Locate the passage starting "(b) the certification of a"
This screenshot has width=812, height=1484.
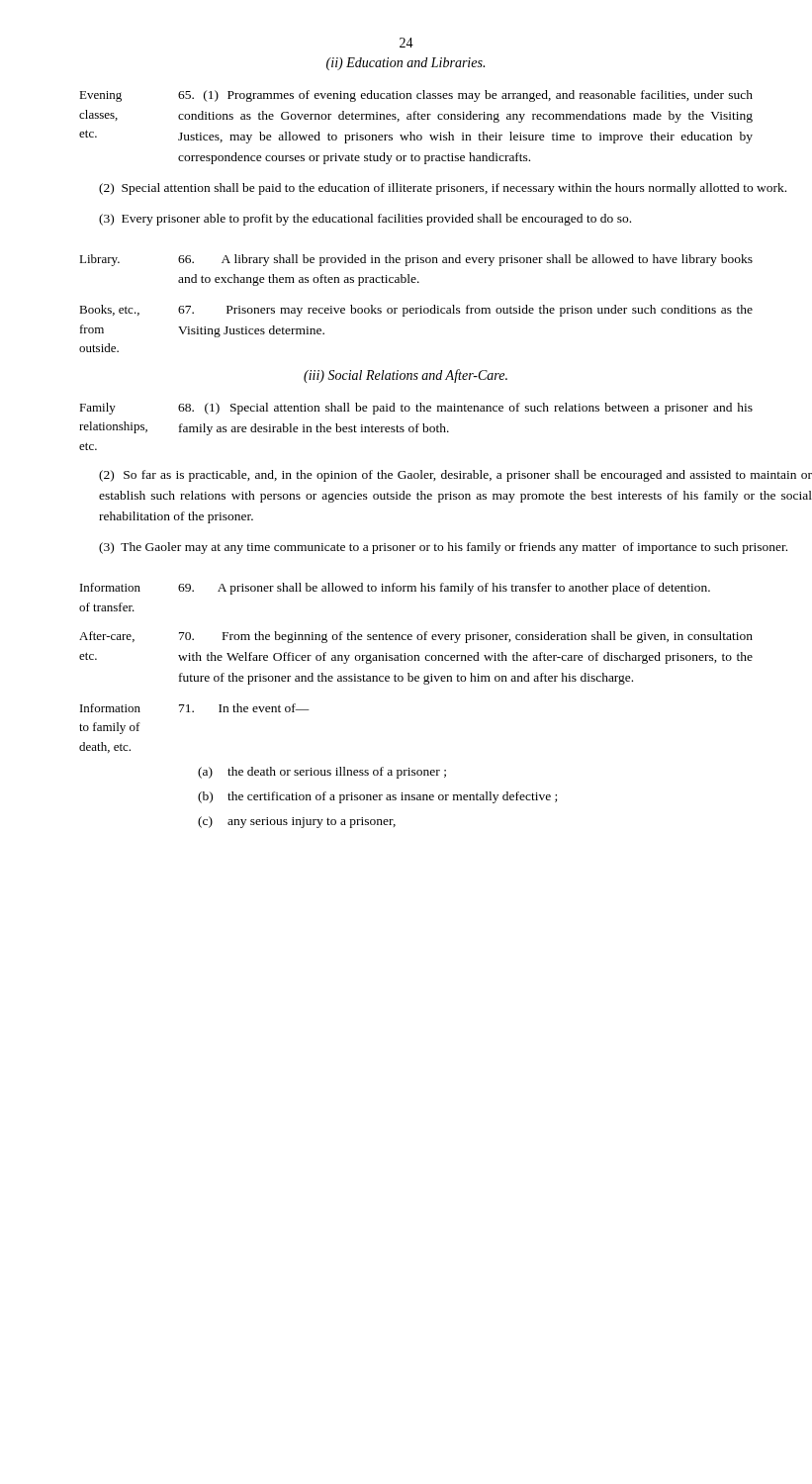coord(475,797)
